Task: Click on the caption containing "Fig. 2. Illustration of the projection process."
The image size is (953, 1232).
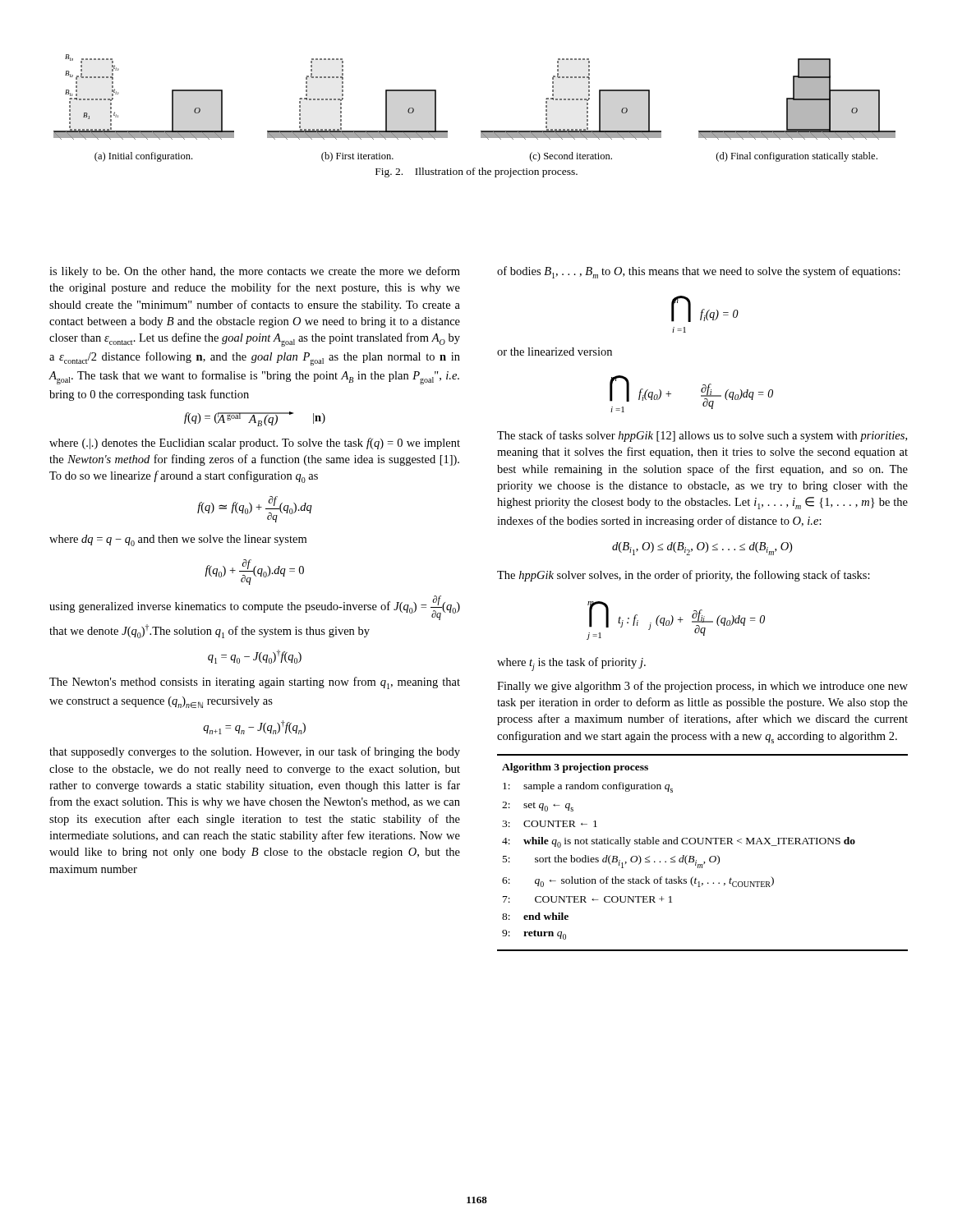Action: click(x=476, y=171)
